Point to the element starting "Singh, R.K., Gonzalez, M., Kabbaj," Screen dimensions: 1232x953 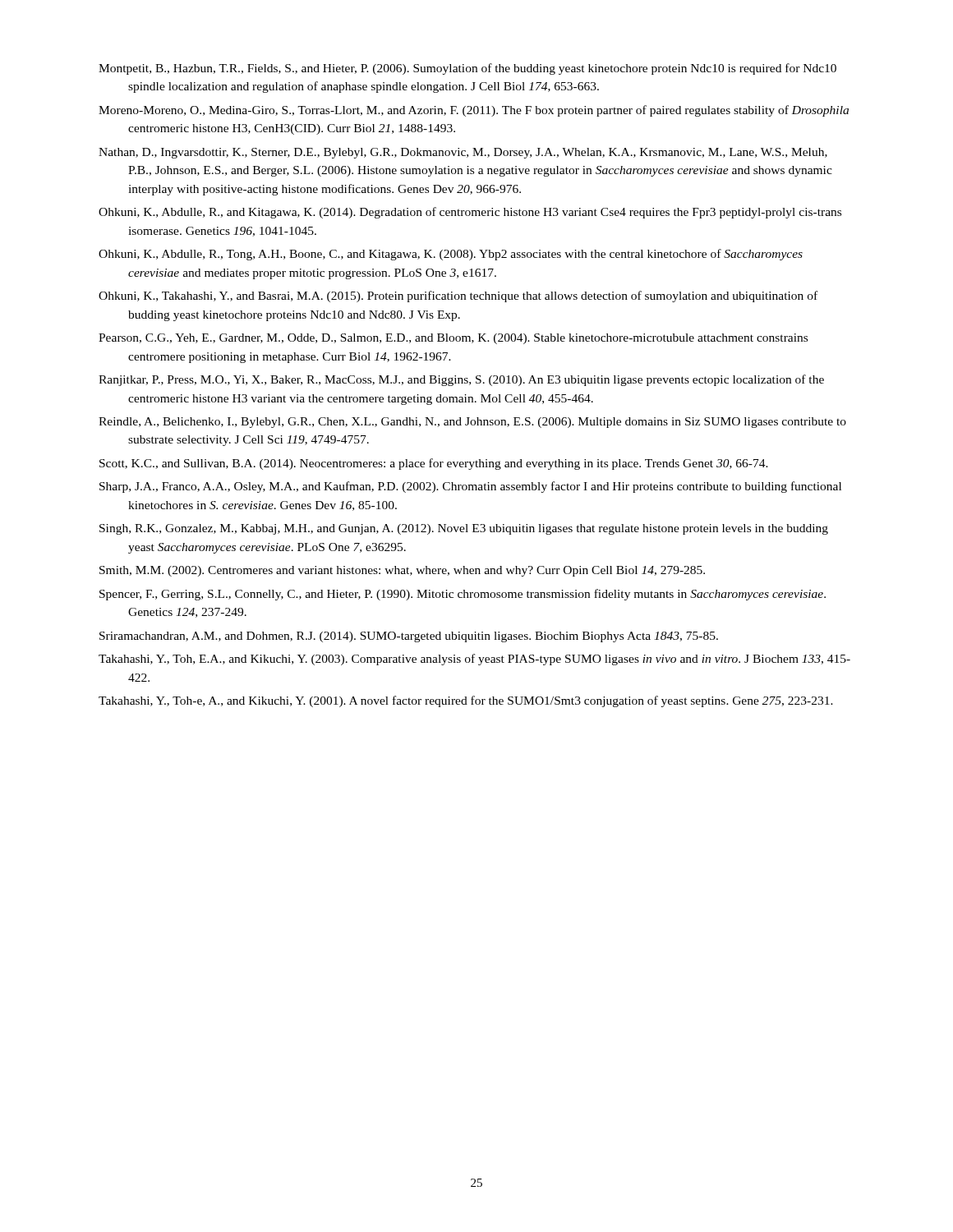(x=463, y=537)
